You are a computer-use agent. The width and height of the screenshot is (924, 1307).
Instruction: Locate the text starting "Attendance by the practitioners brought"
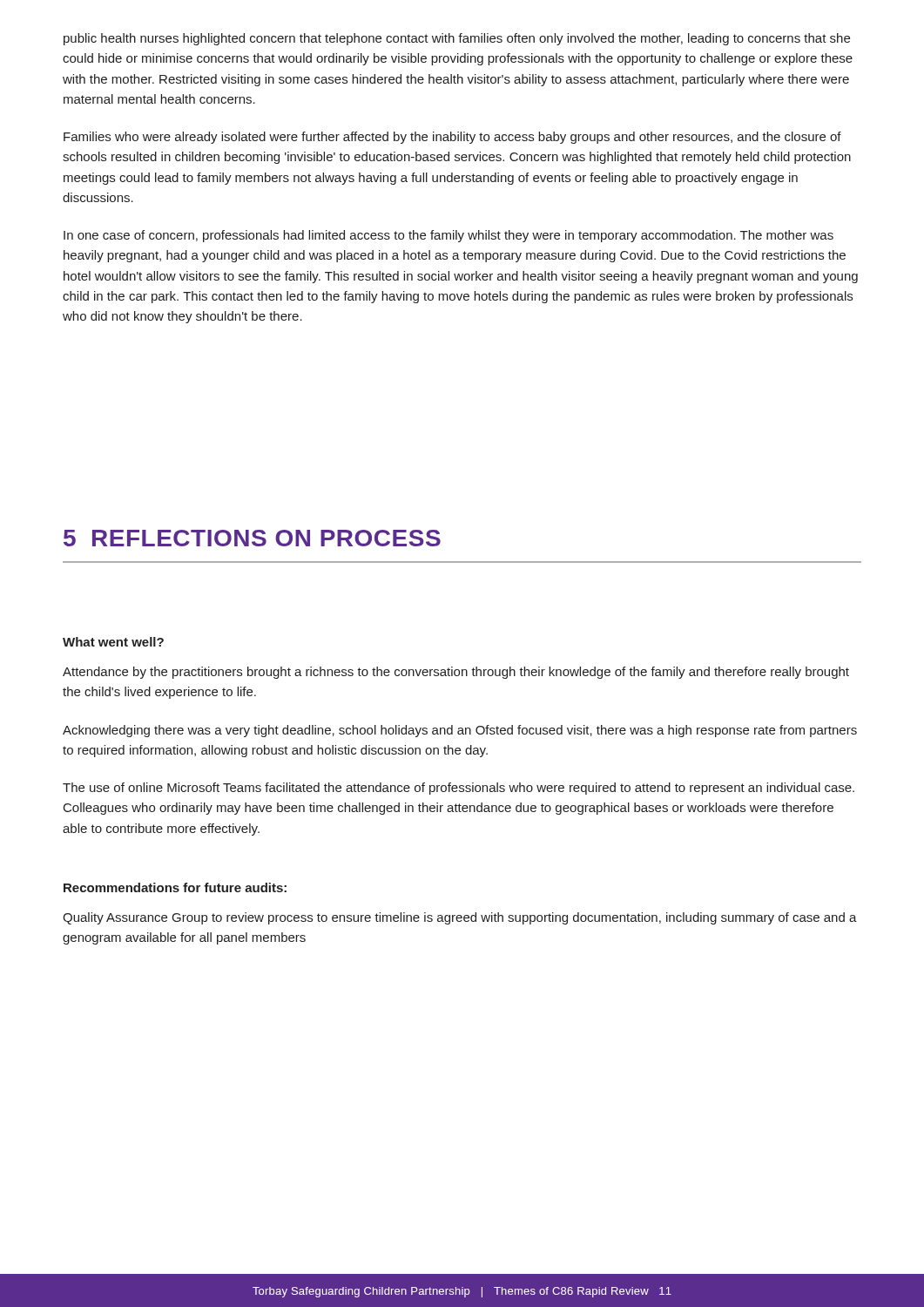(456, 681)
